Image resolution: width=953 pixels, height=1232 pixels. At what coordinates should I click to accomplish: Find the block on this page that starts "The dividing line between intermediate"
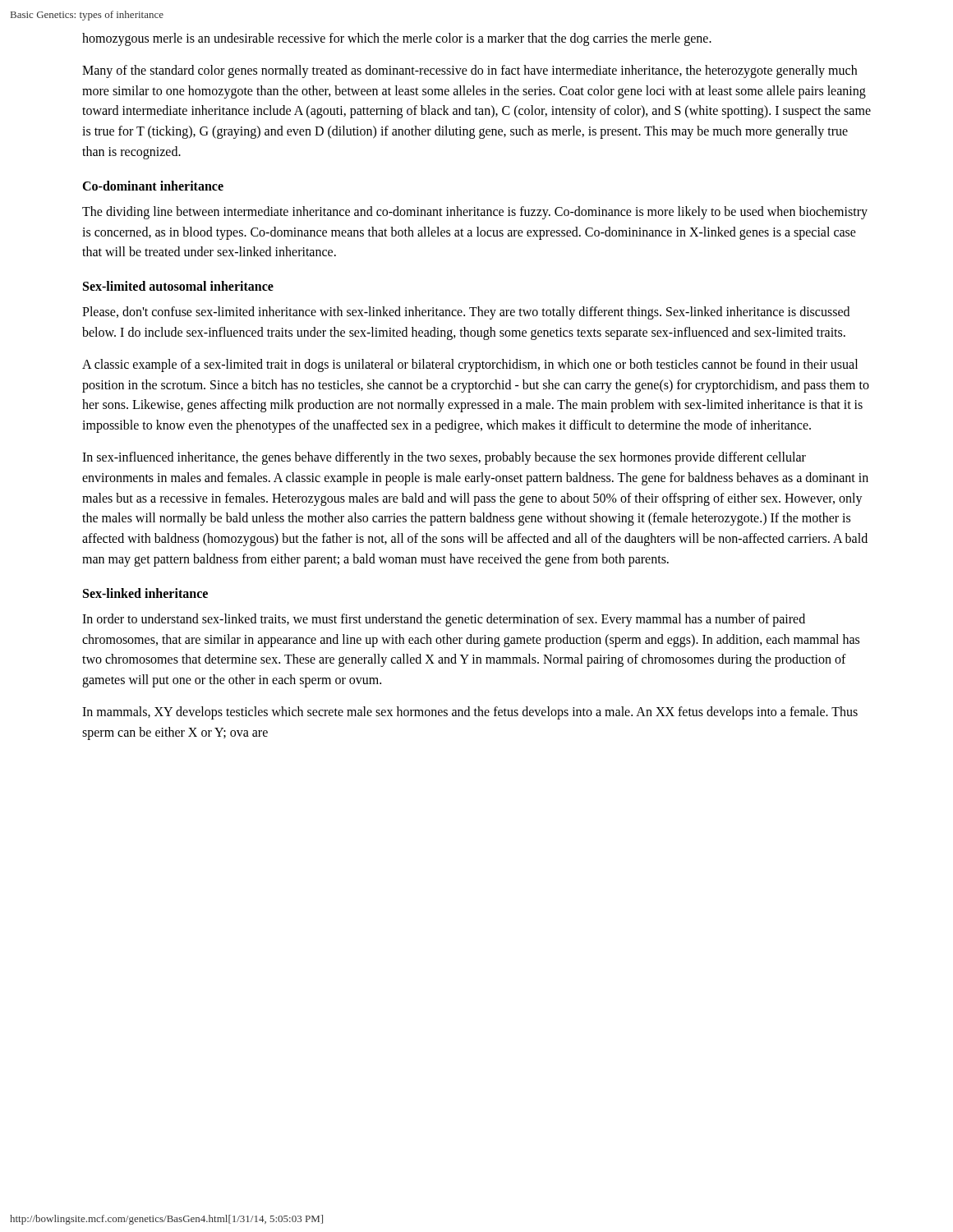(x=475, y=232)
